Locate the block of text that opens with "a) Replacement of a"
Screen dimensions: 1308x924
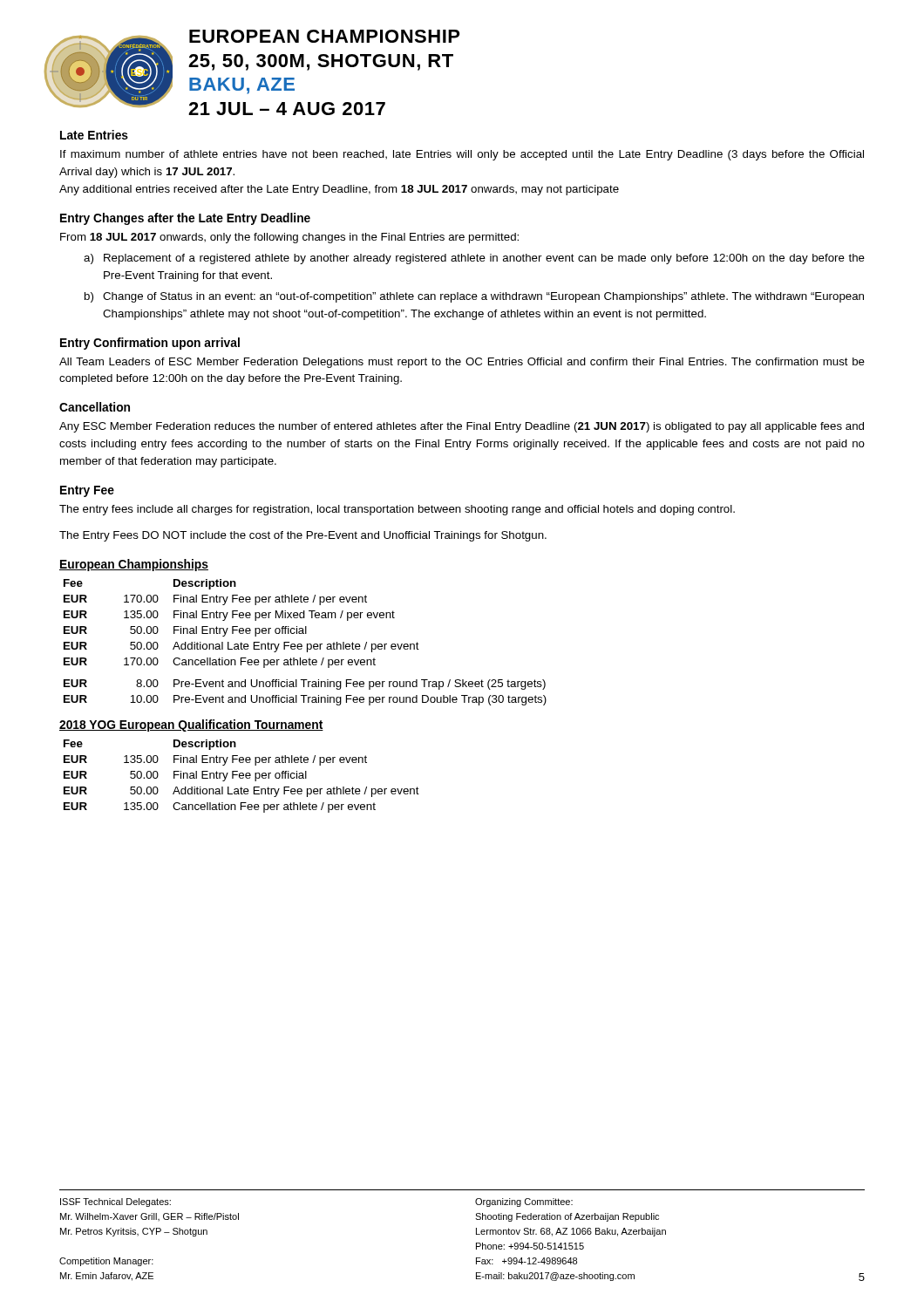tap(474, 267)
